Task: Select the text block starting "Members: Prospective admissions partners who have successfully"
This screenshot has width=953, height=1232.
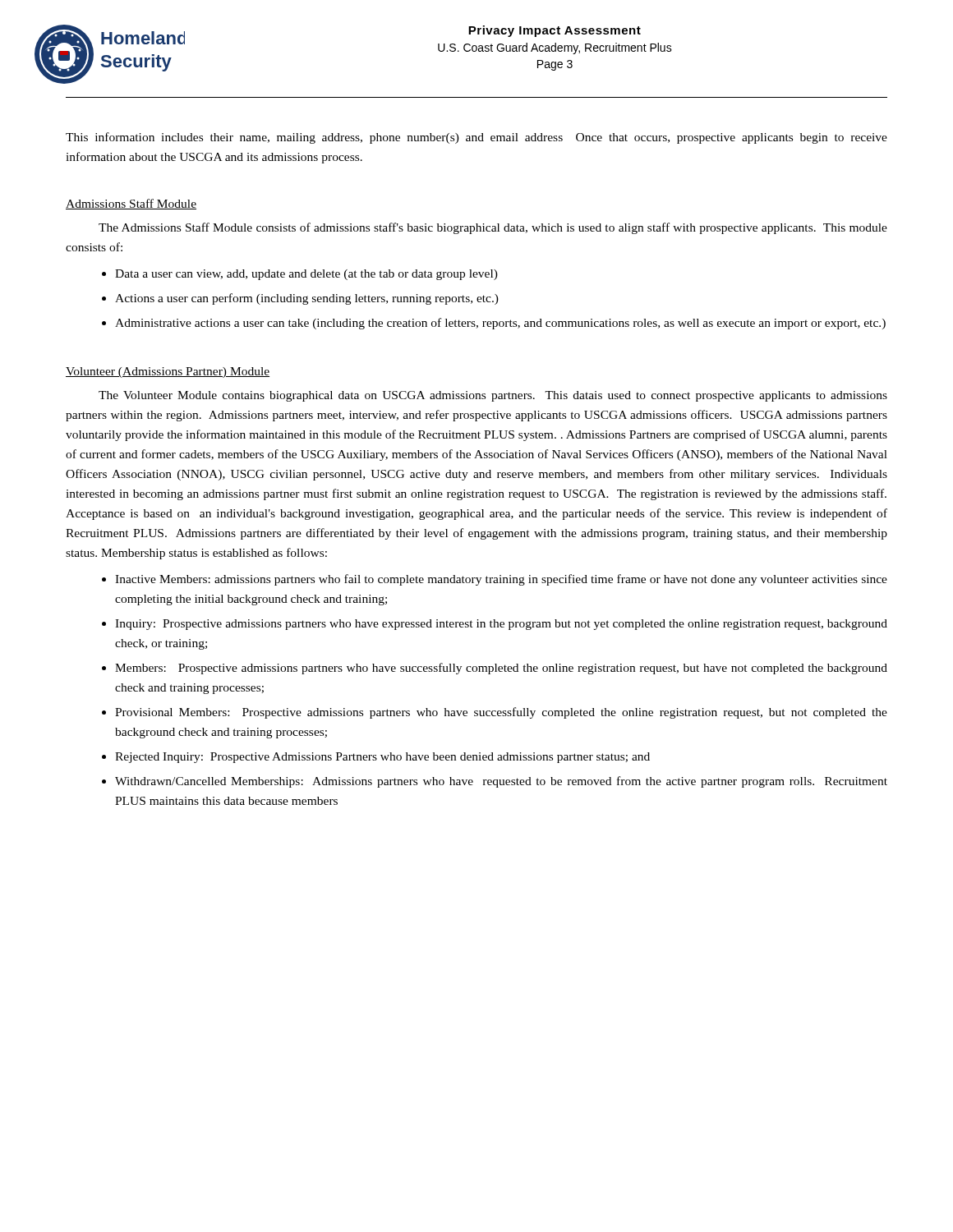Action: (x=501, y=677)
